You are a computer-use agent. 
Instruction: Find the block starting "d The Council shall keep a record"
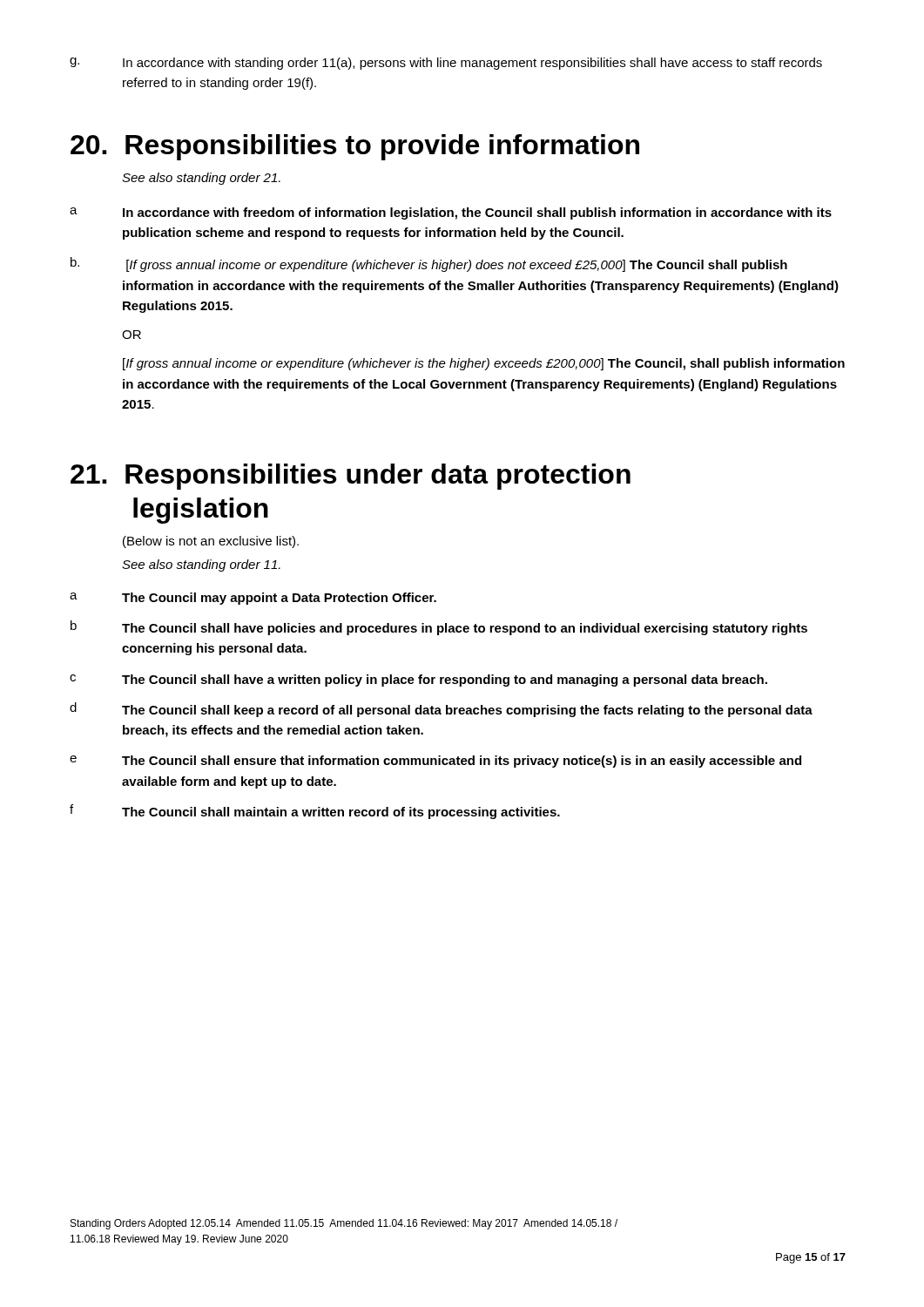point(458,720)
